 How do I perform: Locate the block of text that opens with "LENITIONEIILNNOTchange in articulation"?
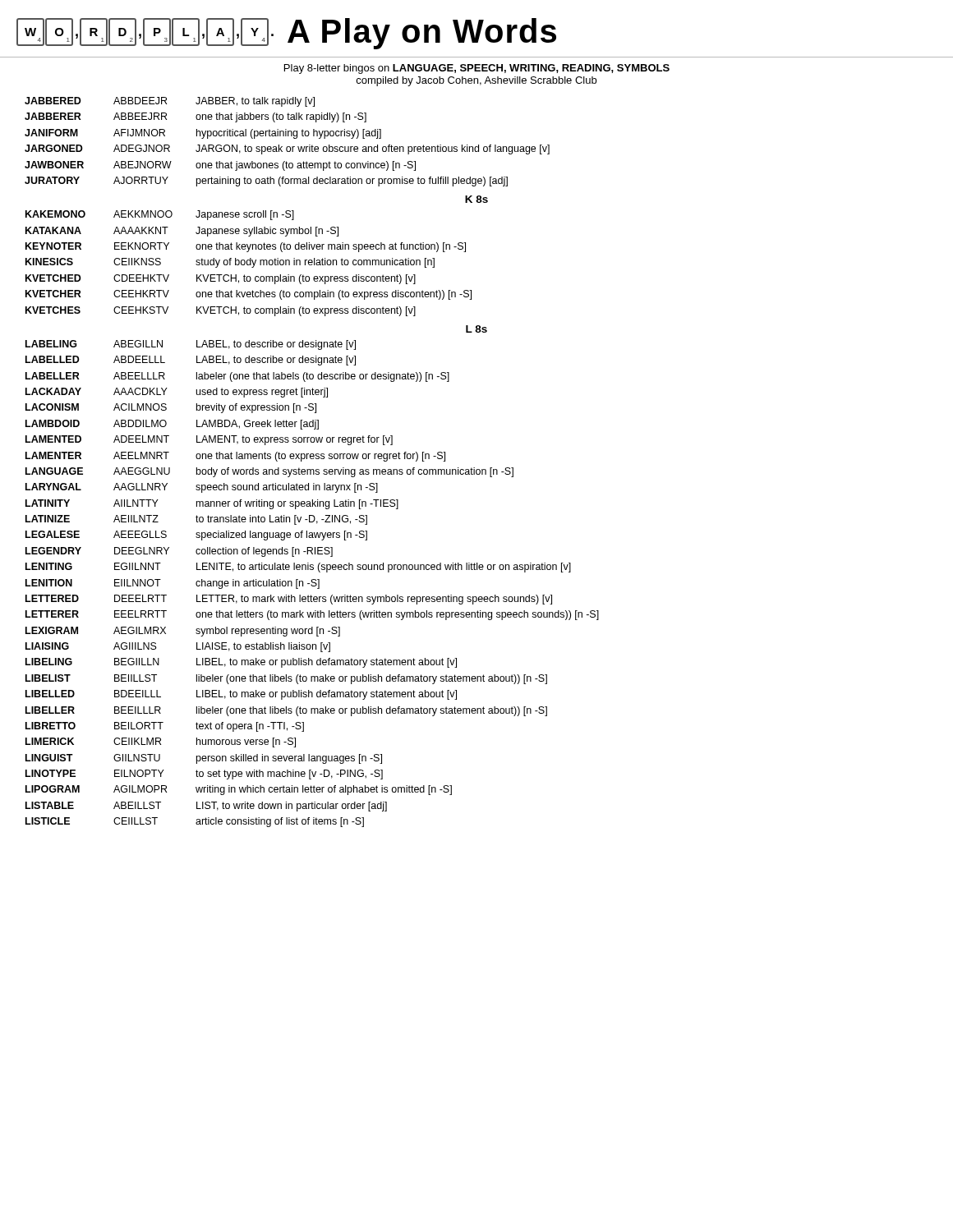point(51,584)
